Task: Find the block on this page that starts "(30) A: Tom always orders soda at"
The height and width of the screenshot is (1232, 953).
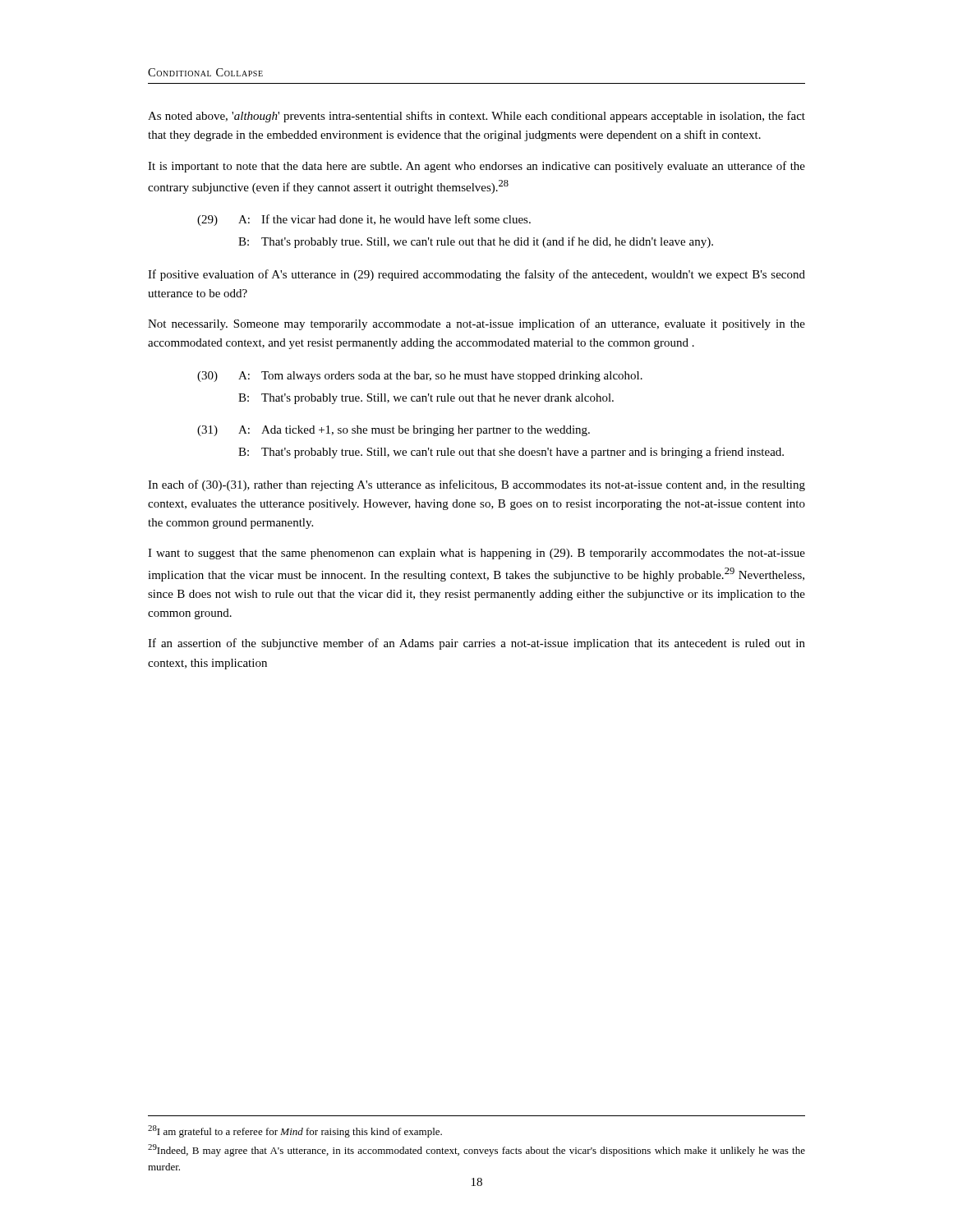Action: click(x=501, y=387)
